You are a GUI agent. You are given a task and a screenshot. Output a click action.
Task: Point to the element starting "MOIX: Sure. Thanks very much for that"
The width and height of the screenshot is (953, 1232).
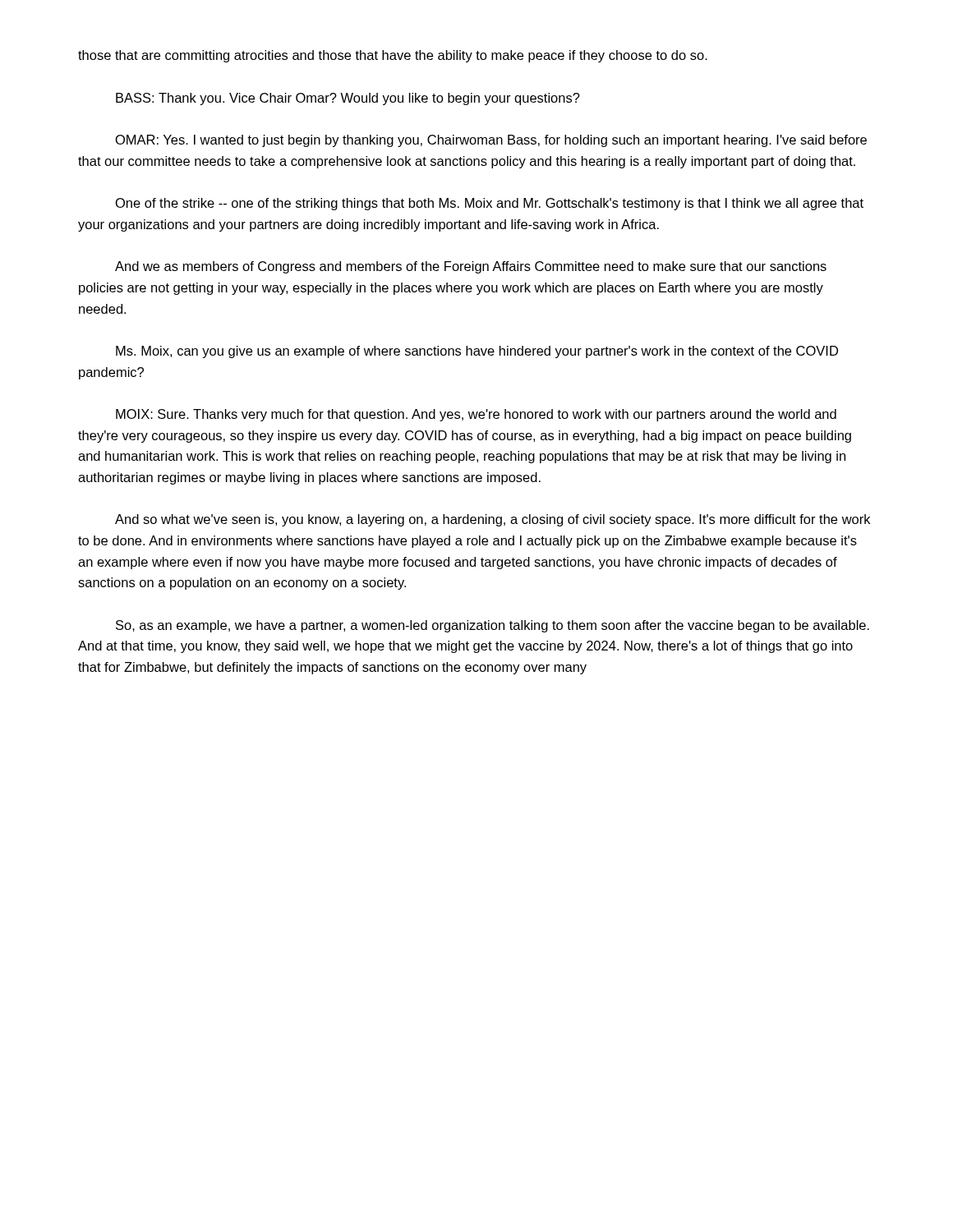[x=465, y=446]
